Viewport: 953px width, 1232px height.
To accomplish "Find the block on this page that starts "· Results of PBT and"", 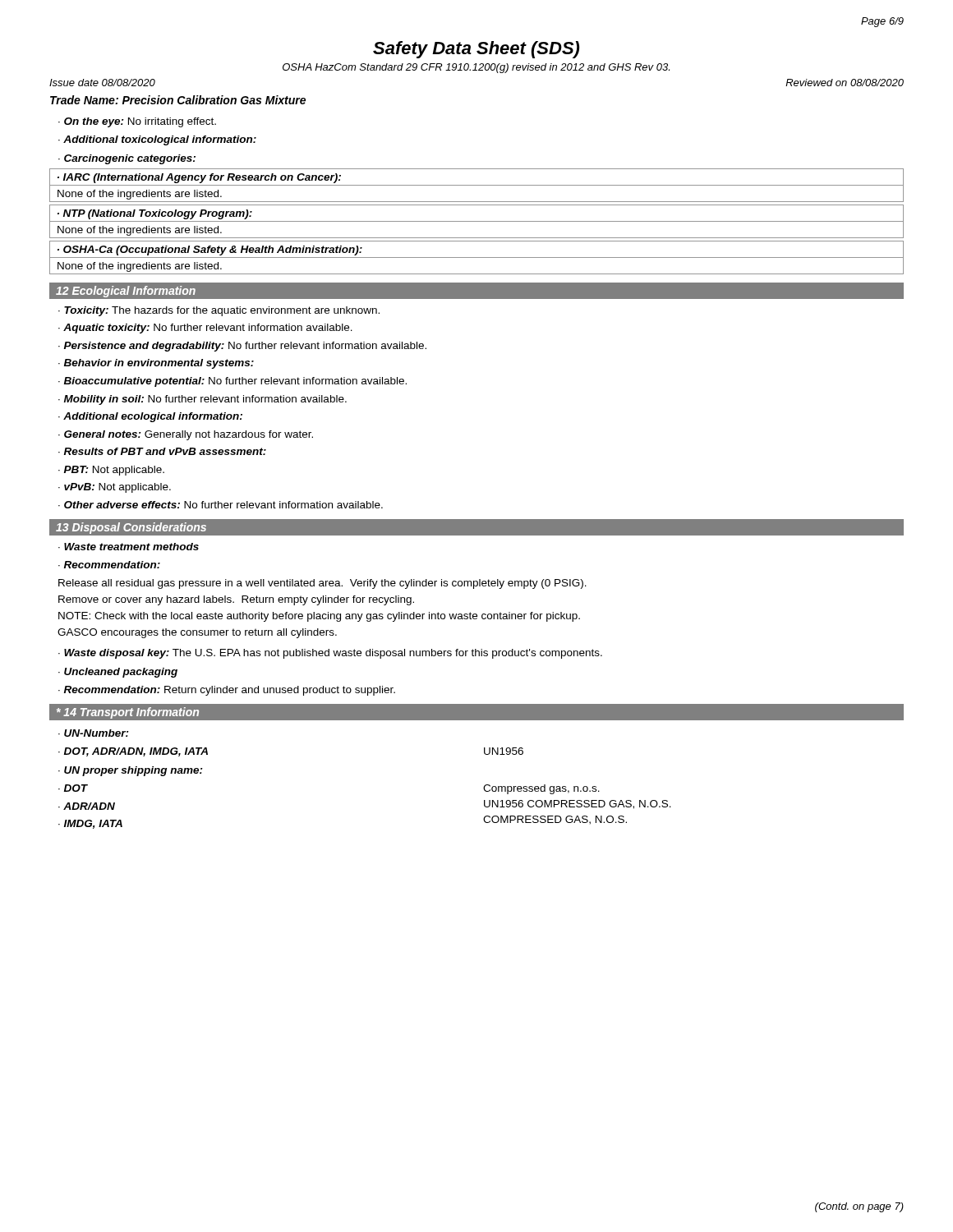I will [x=162, y=452].
